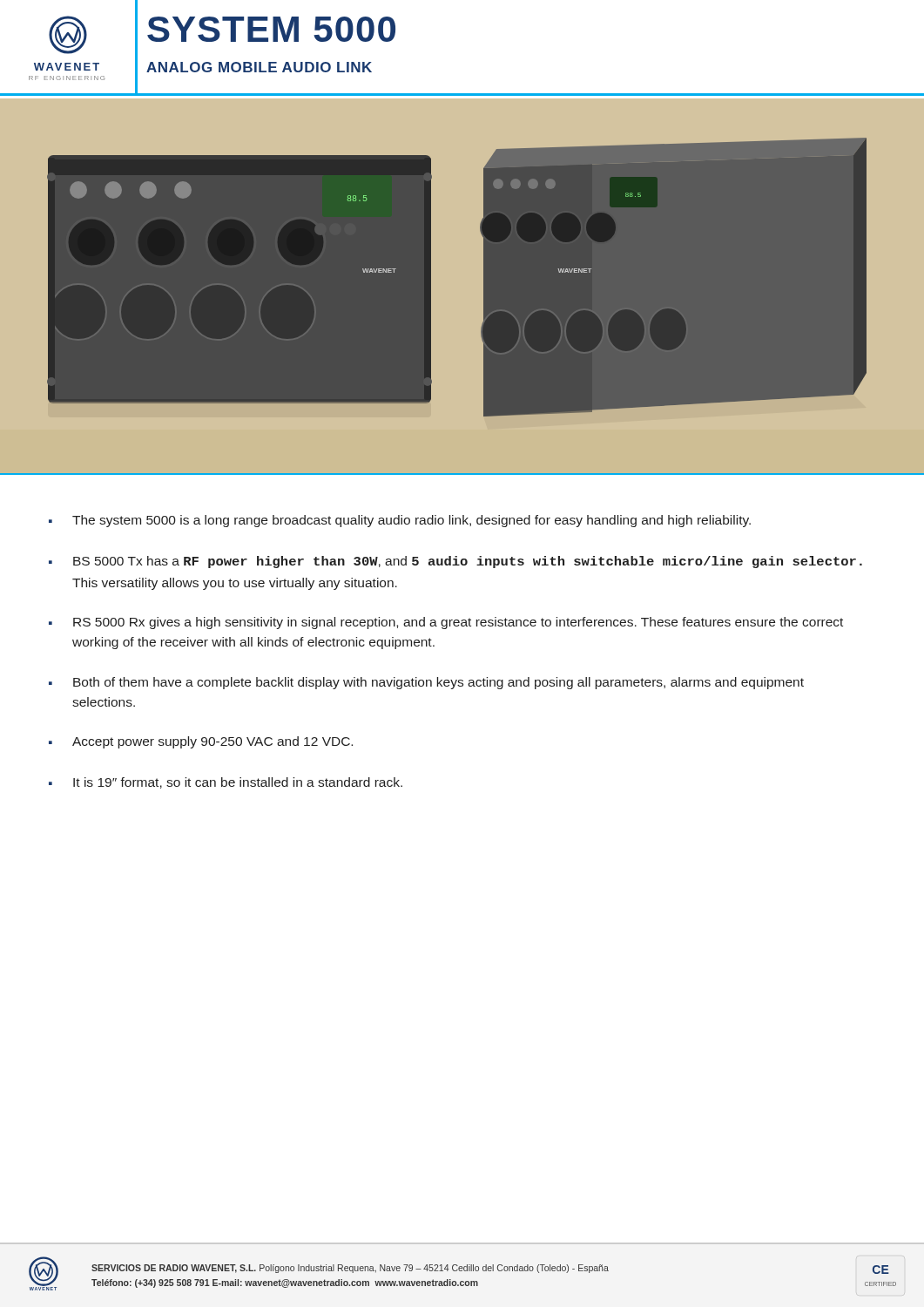Point to the block beginning "▪ Both of them have a complete backlit"
This screenshot has width=924, height=1307.
[x=457, y=692]
